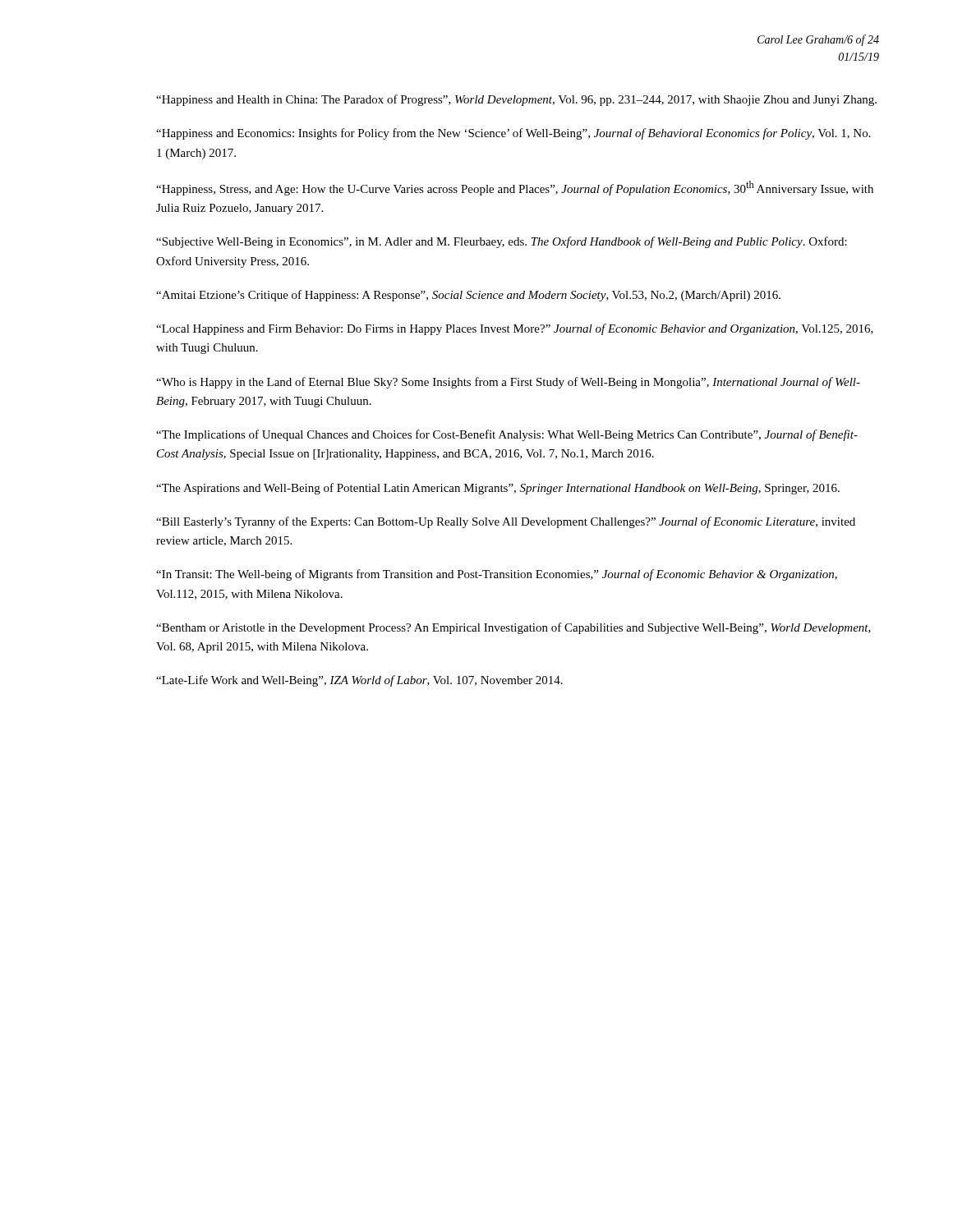Click on the region starting "“Who is Happy"
Screen dimensions: 1232x953
(508, 391)
